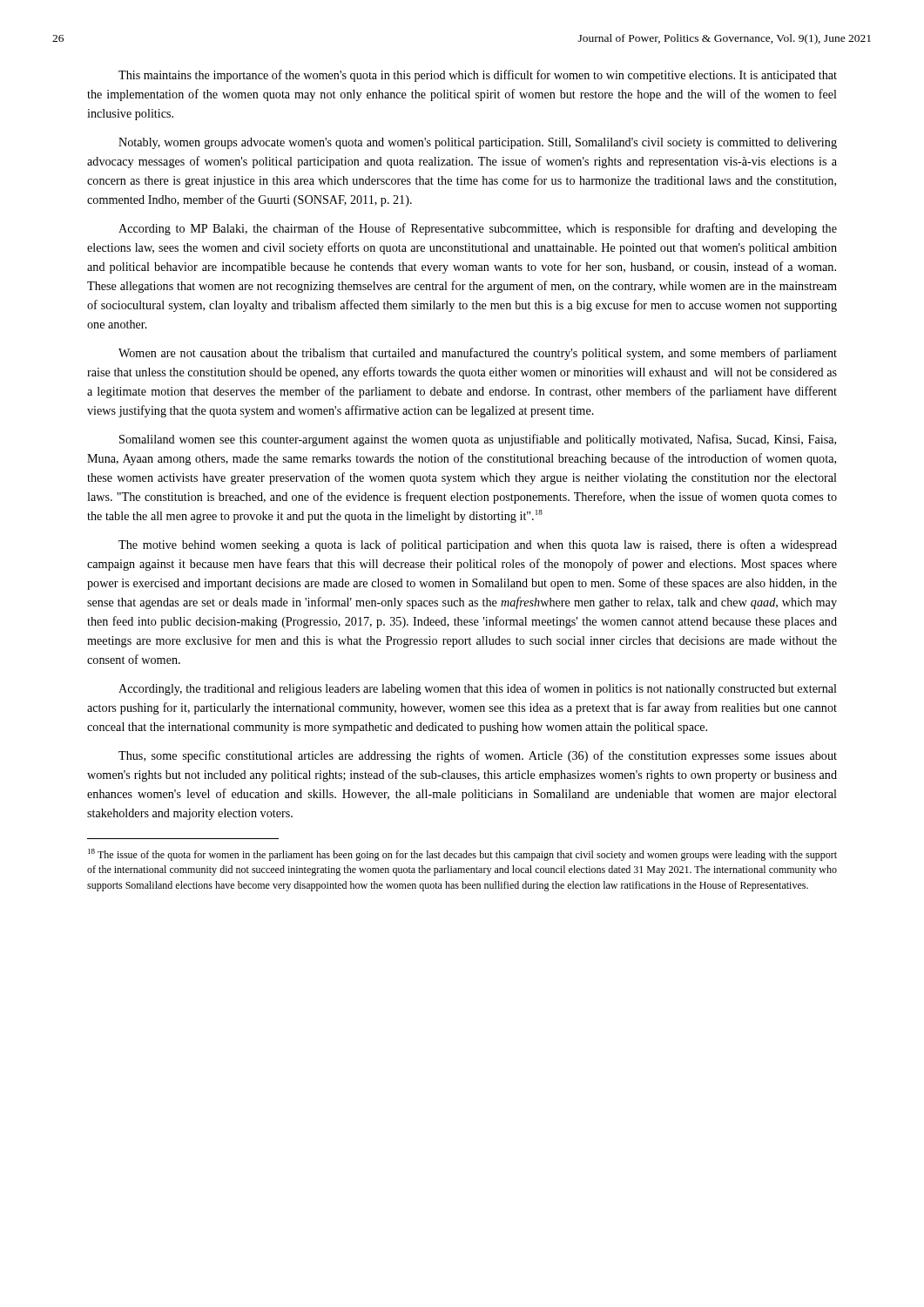Navigate to the block starting "Thus, some specific constitutional articles are"
The width and height of the screenshot is (924, 1307).
(462, 784)
